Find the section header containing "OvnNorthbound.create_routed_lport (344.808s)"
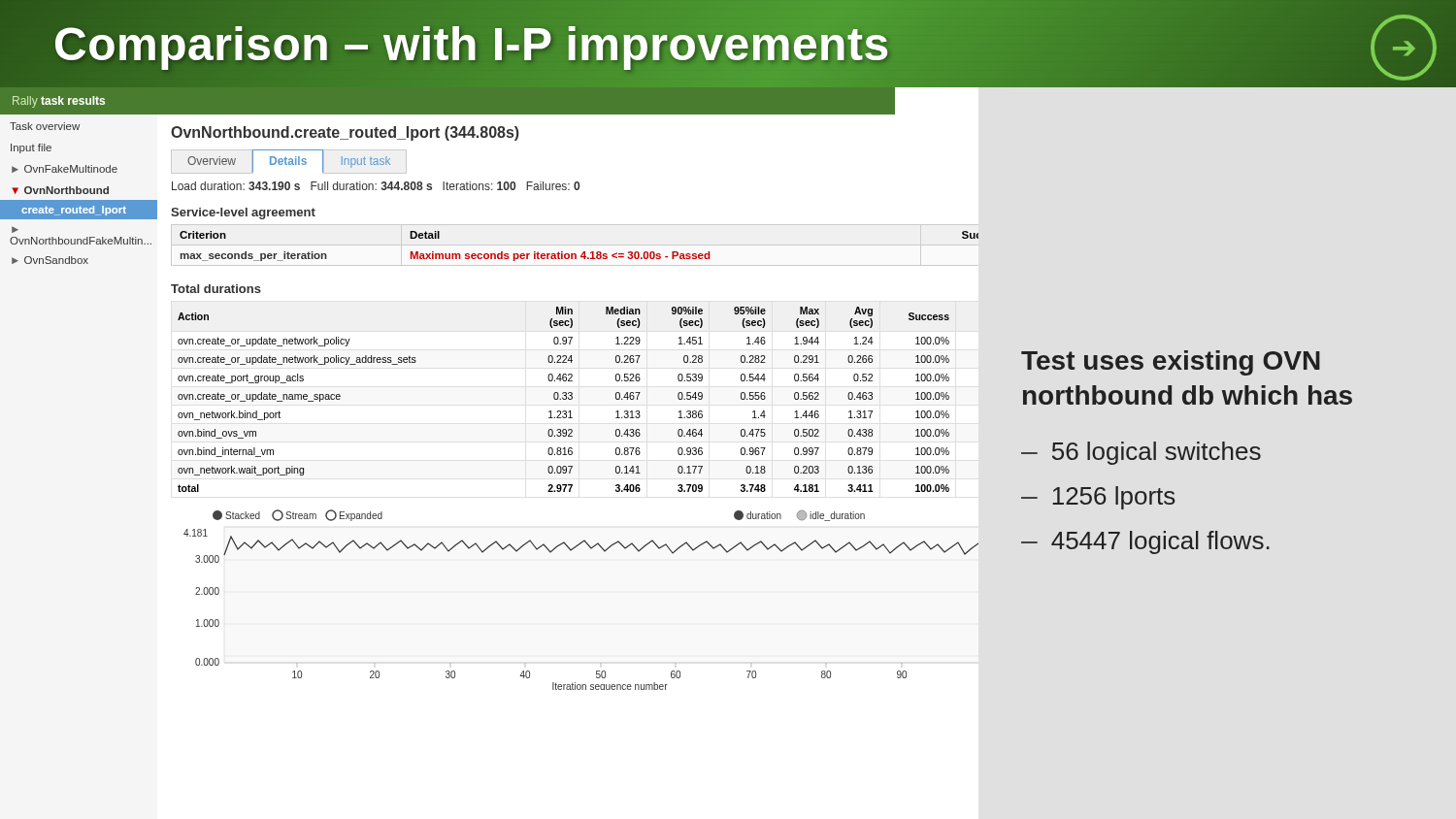Image resolution: width=1456 pixels, height=819 pixels. [x=345, y=132]
